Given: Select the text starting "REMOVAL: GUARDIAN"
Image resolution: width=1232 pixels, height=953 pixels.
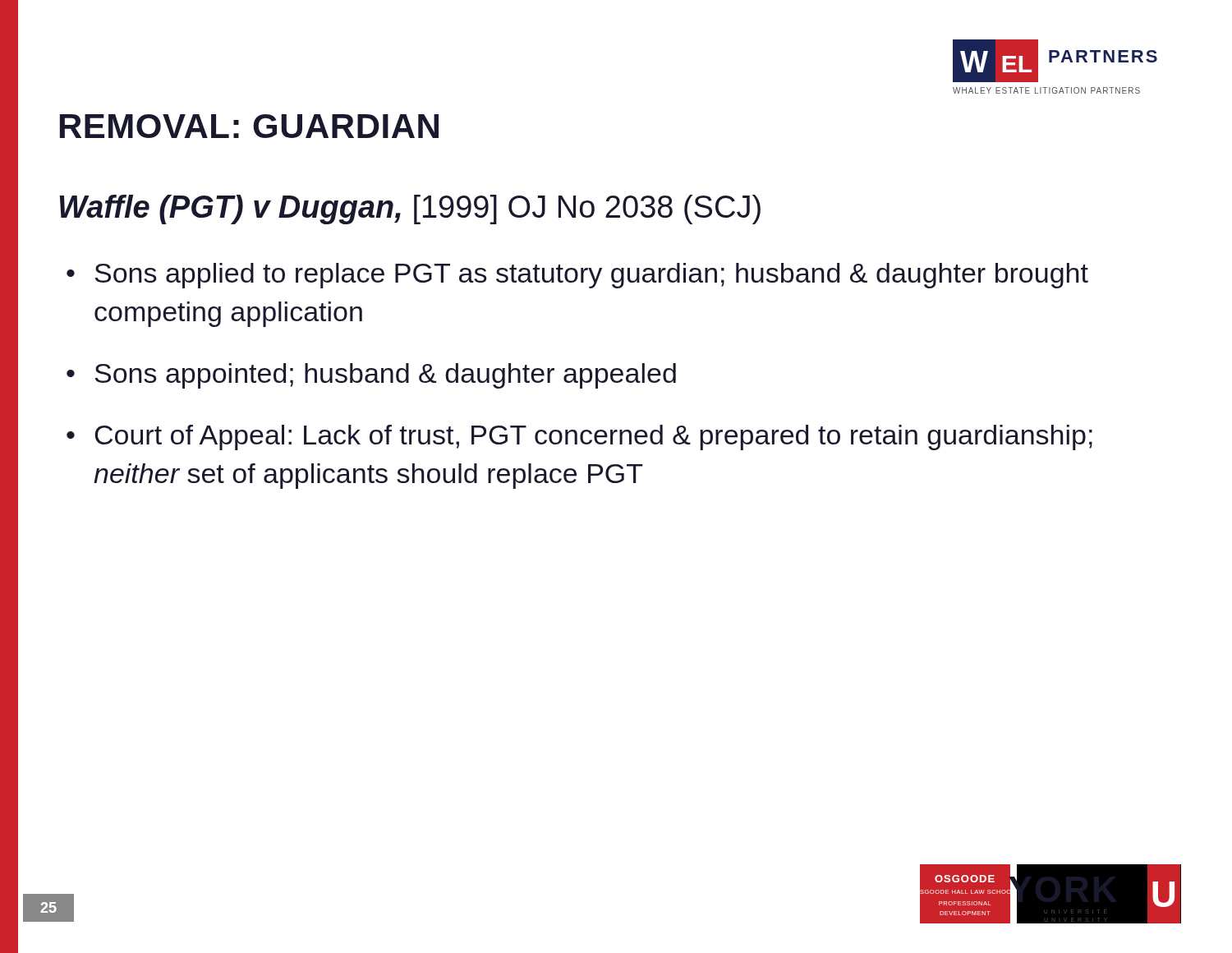Looking at the screenshot, I should [249, 126].
